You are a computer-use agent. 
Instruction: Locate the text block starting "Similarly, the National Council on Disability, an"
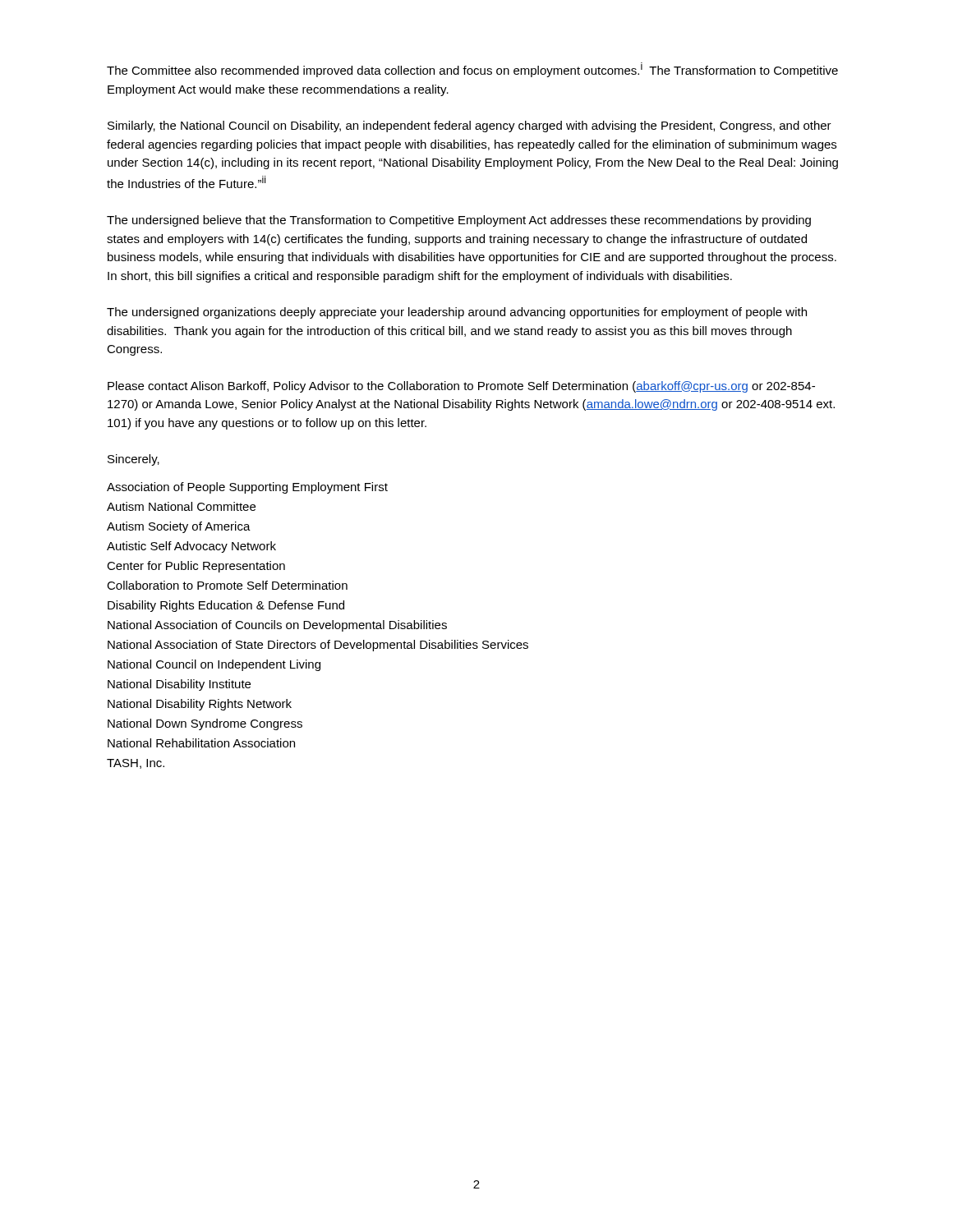point(473,154)
